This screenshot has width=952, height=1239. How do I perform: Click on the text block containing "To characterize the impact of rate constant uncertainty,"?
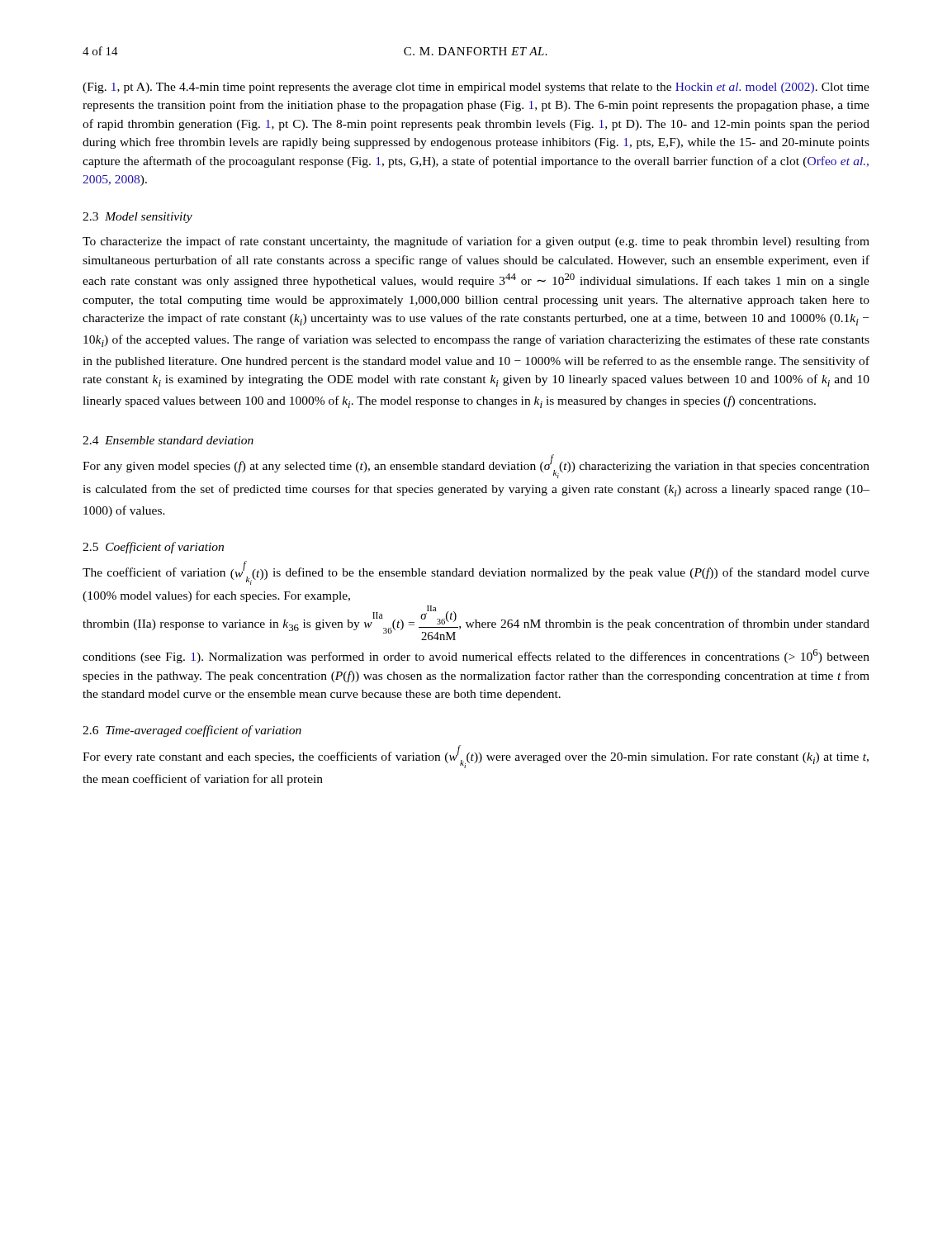point(476,323)
